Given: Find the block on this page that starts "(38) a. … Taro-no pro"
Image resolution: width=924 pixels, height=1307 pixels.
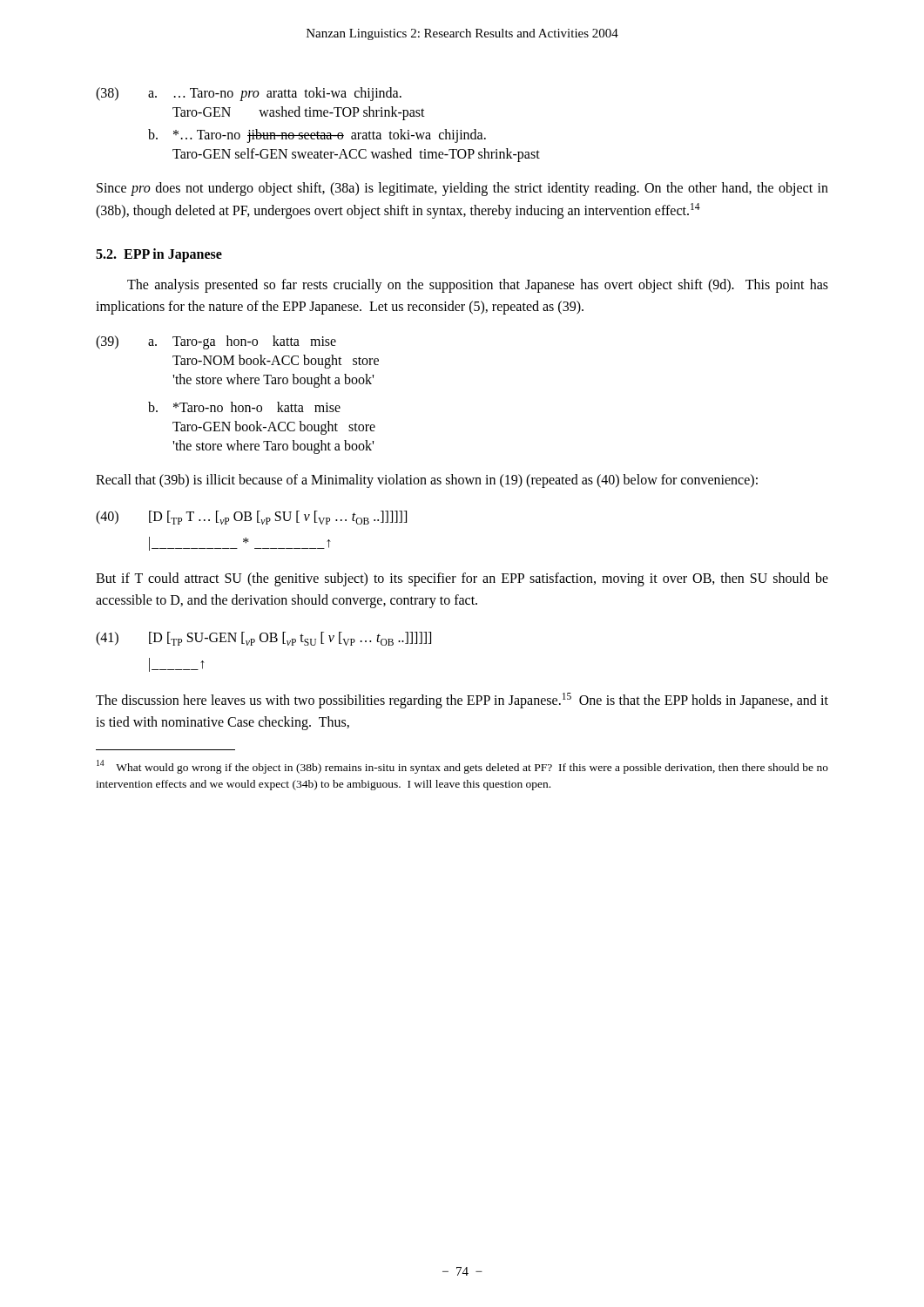Looking at the screenshot, I should coord(249,94).
